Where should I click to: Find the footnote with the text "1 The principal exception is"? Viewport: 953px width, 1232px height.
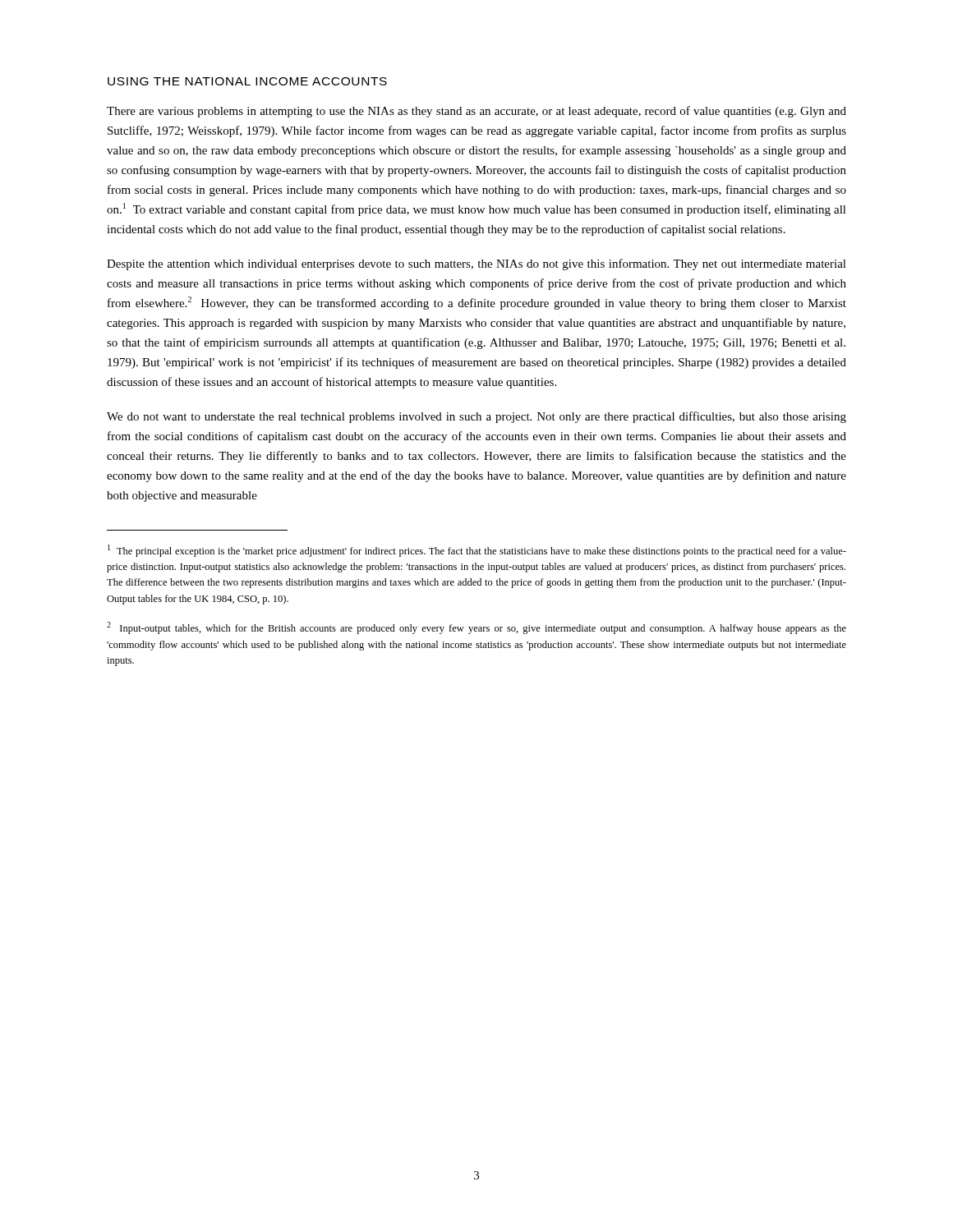[x=476, y=574]
